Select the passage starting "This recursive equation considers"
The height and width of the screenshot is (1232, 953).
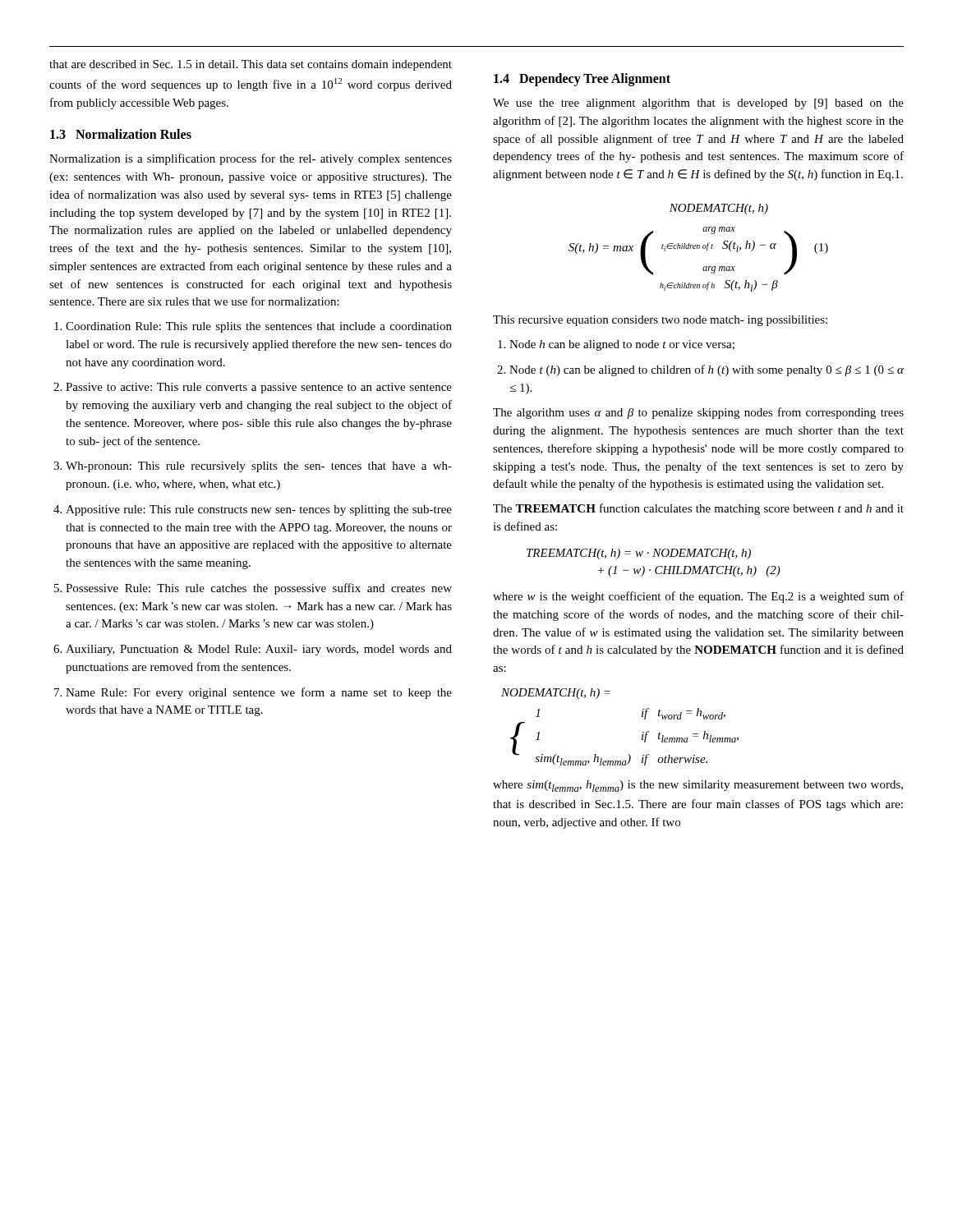pyautogui.click(x=661, y=320)
